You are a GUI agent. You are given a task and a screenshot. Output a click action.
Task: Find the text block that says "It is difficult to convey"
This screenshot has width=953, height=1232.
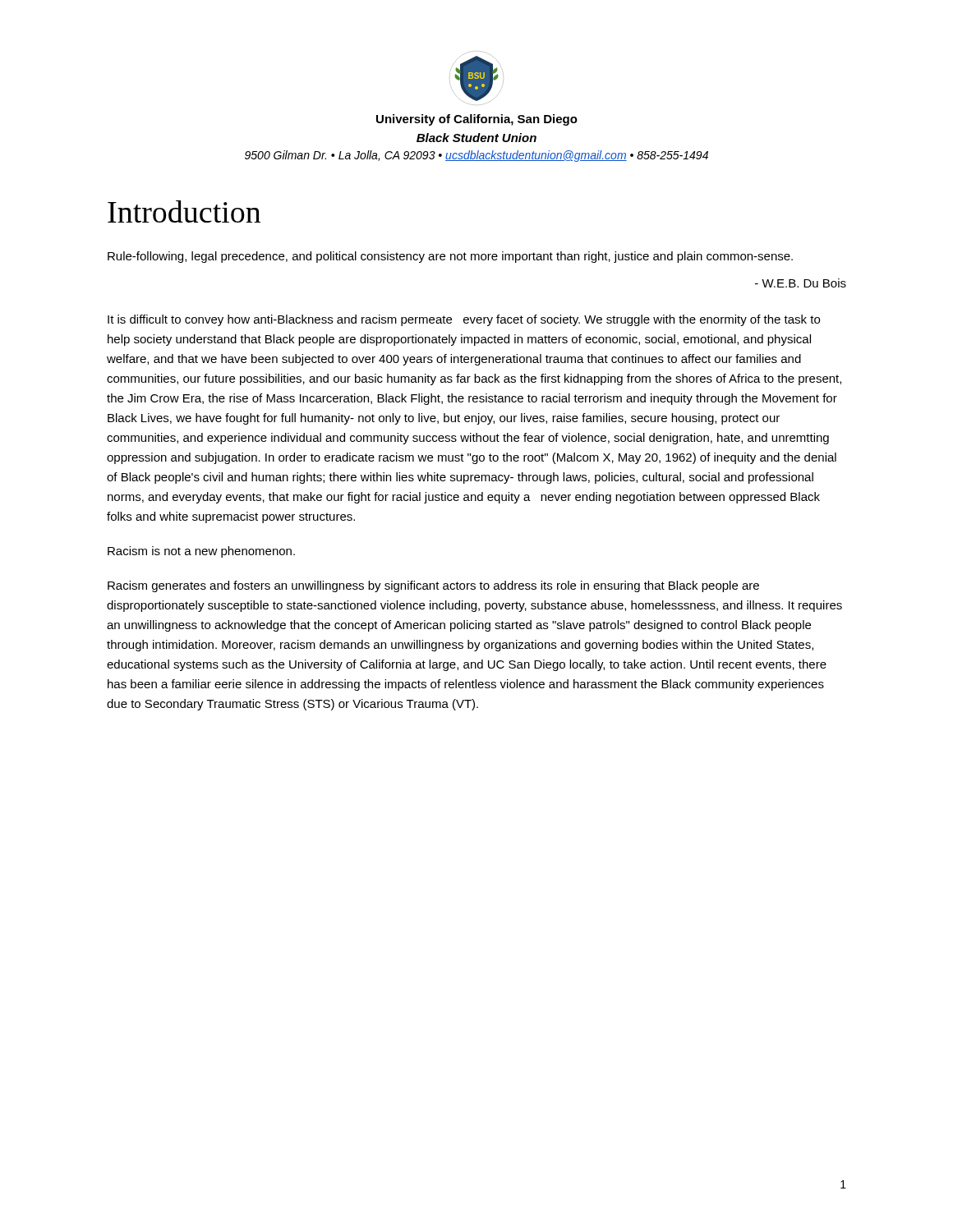tap(475, 417)
